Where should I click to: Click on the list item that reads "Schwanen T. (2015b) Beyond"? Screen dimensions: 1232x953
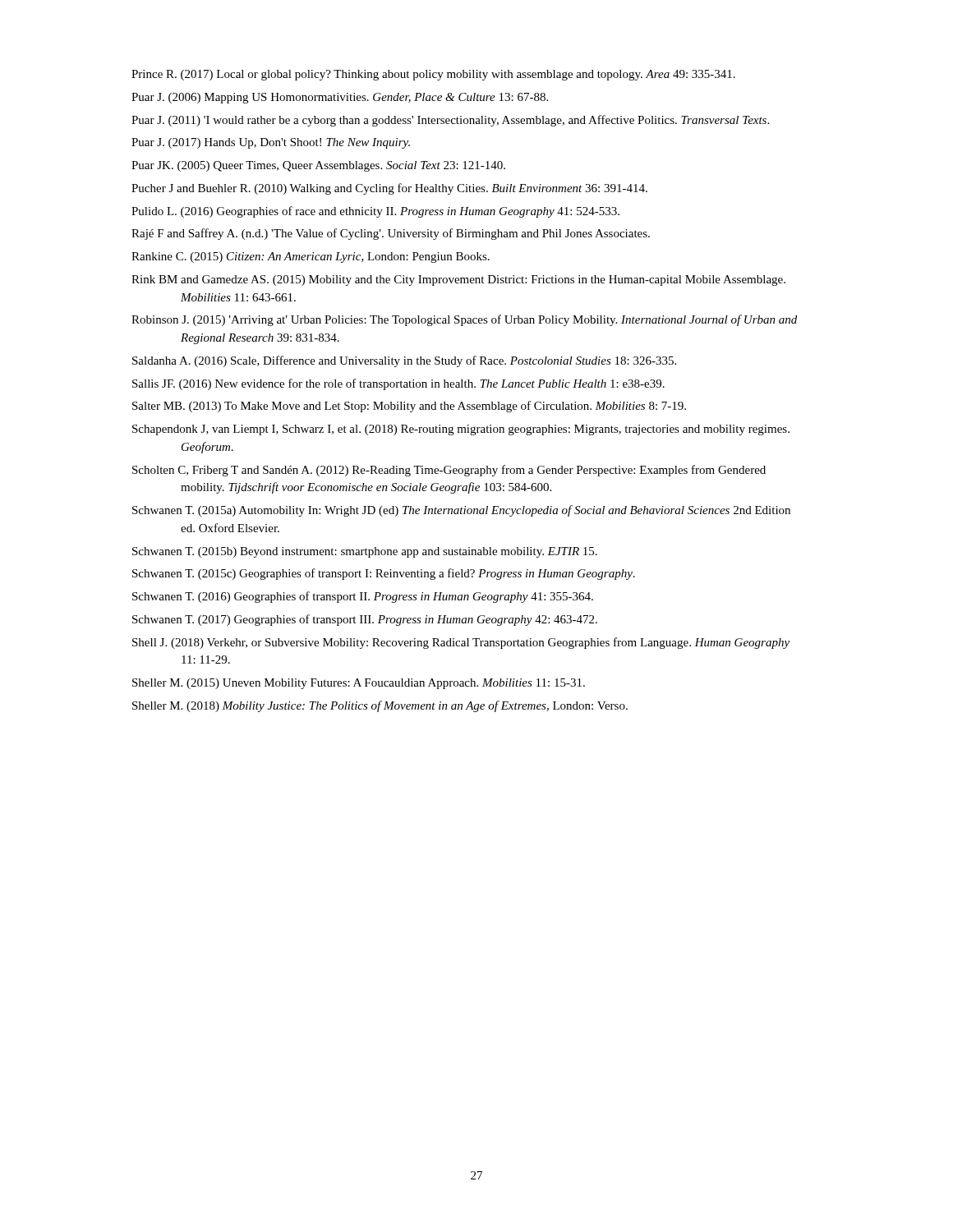[365, 551]
